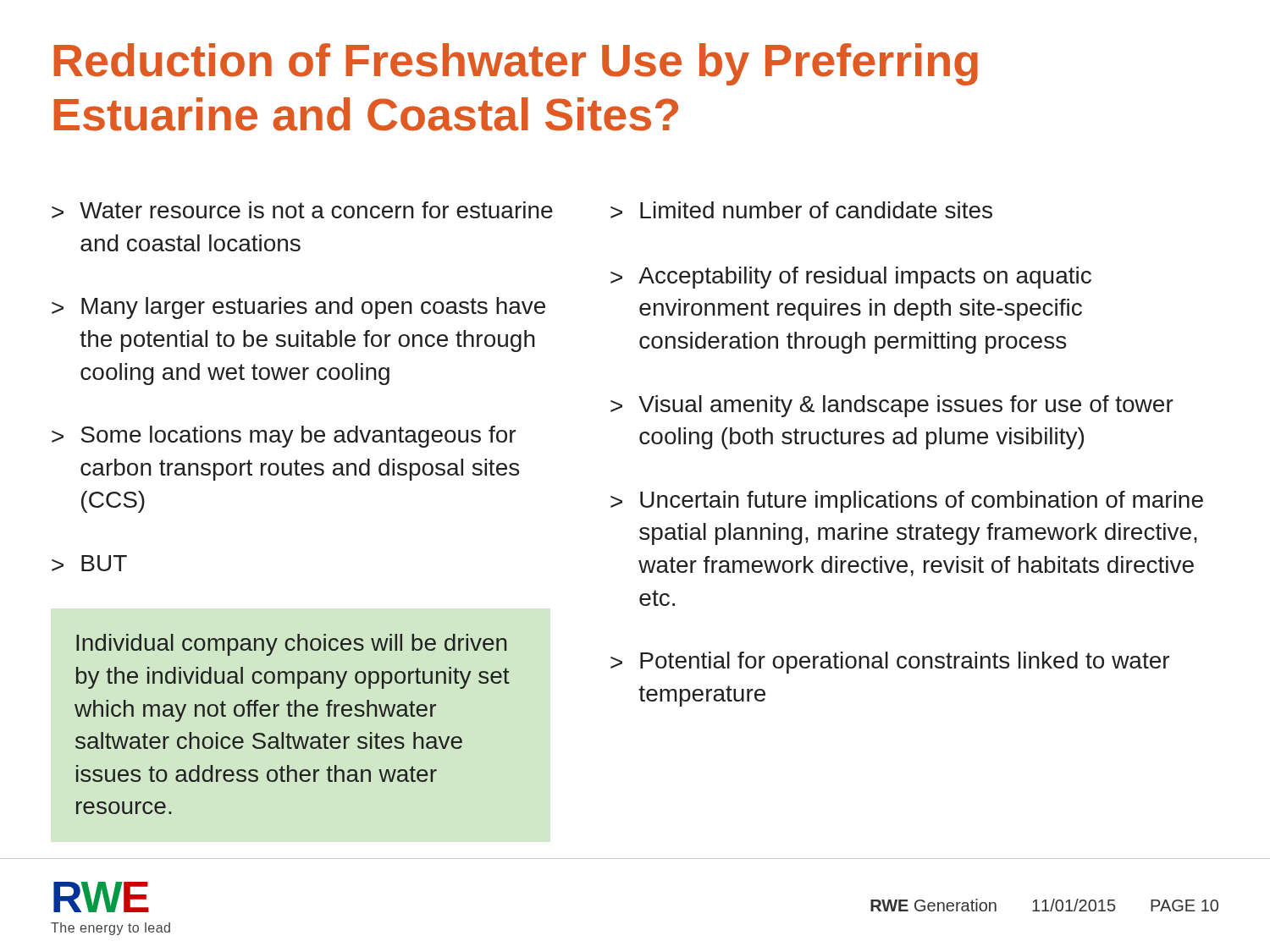Select the text block starting "> BUT"
The height and width of the screenshot is (952, 1270).
(x=89, y=563)
